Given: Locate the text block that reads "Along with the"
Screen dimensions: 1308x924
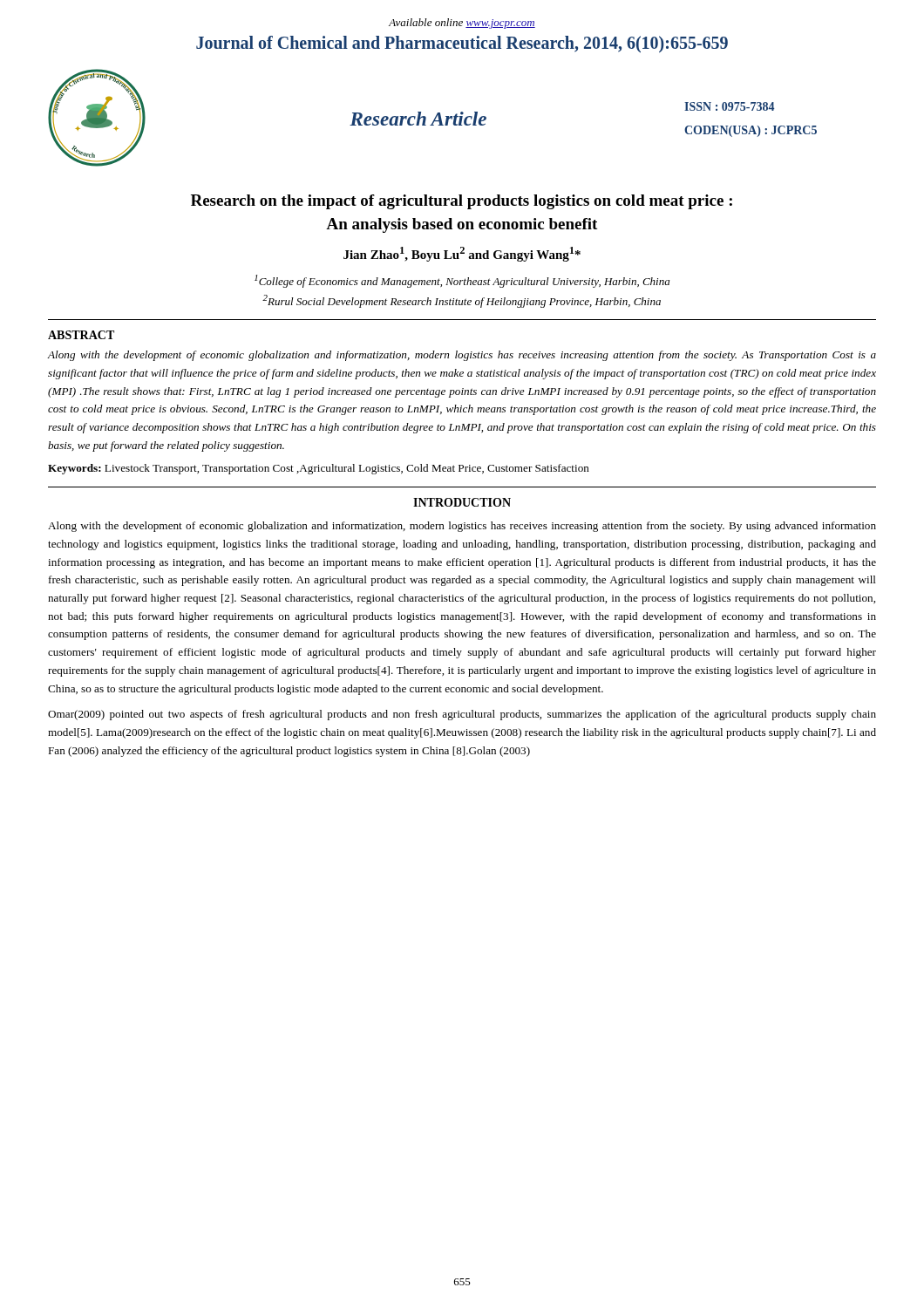Looking at the screenshot, I should coord(462,607).
